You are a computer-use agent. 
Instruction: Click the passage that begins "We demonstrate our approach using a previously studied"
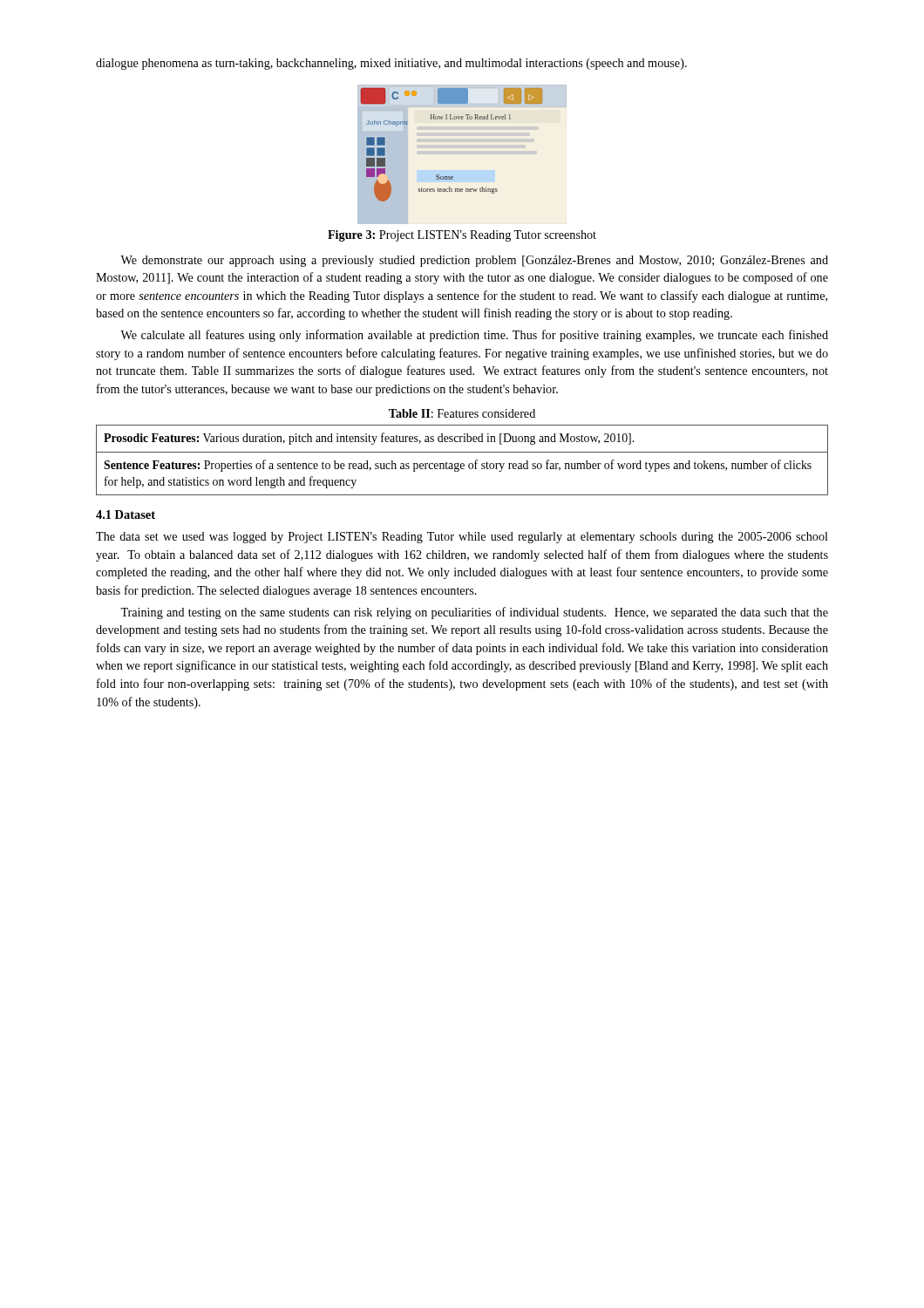tap(462, 324)
